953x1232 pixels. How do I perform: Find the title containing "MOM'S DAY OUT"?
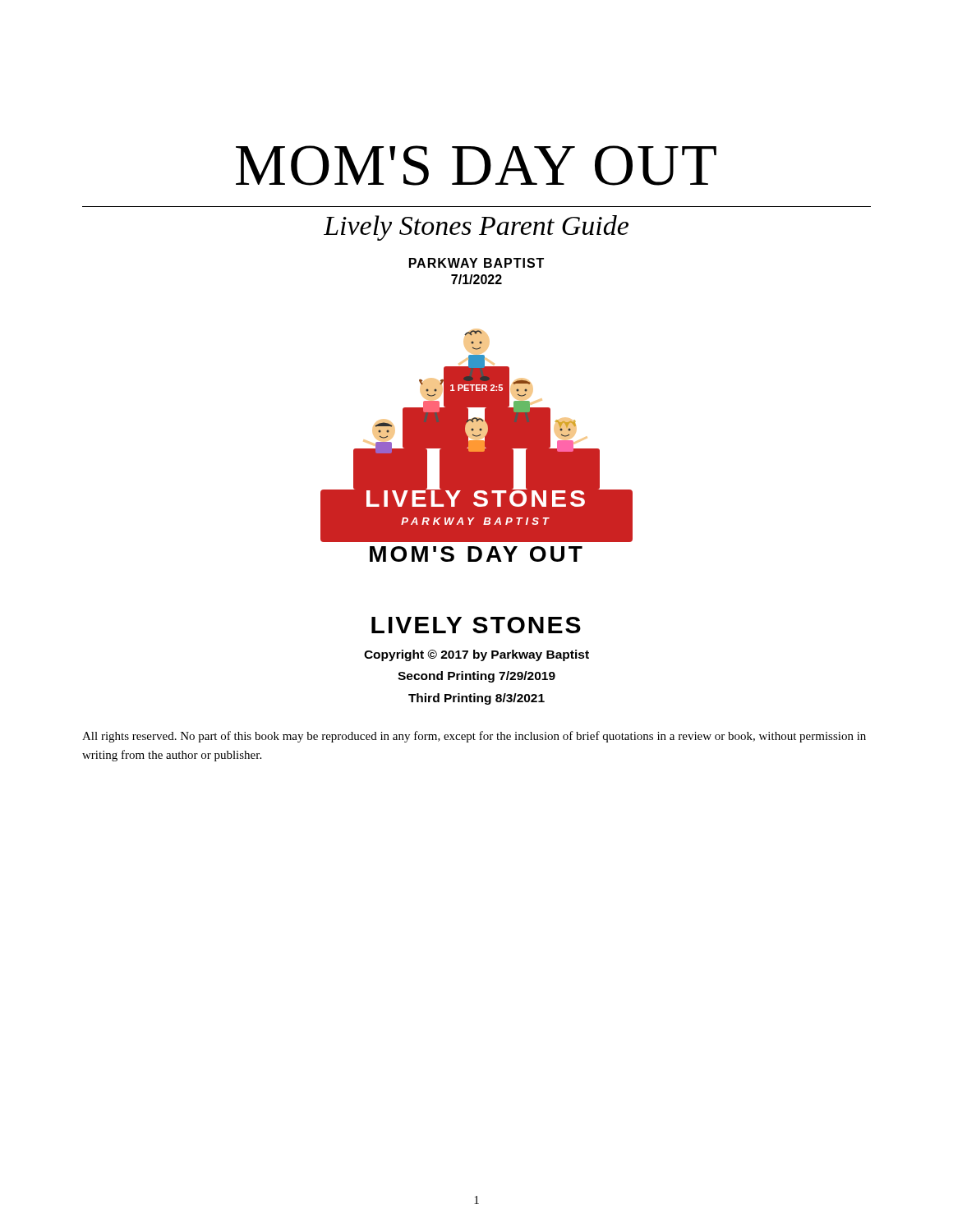[476, 165]
